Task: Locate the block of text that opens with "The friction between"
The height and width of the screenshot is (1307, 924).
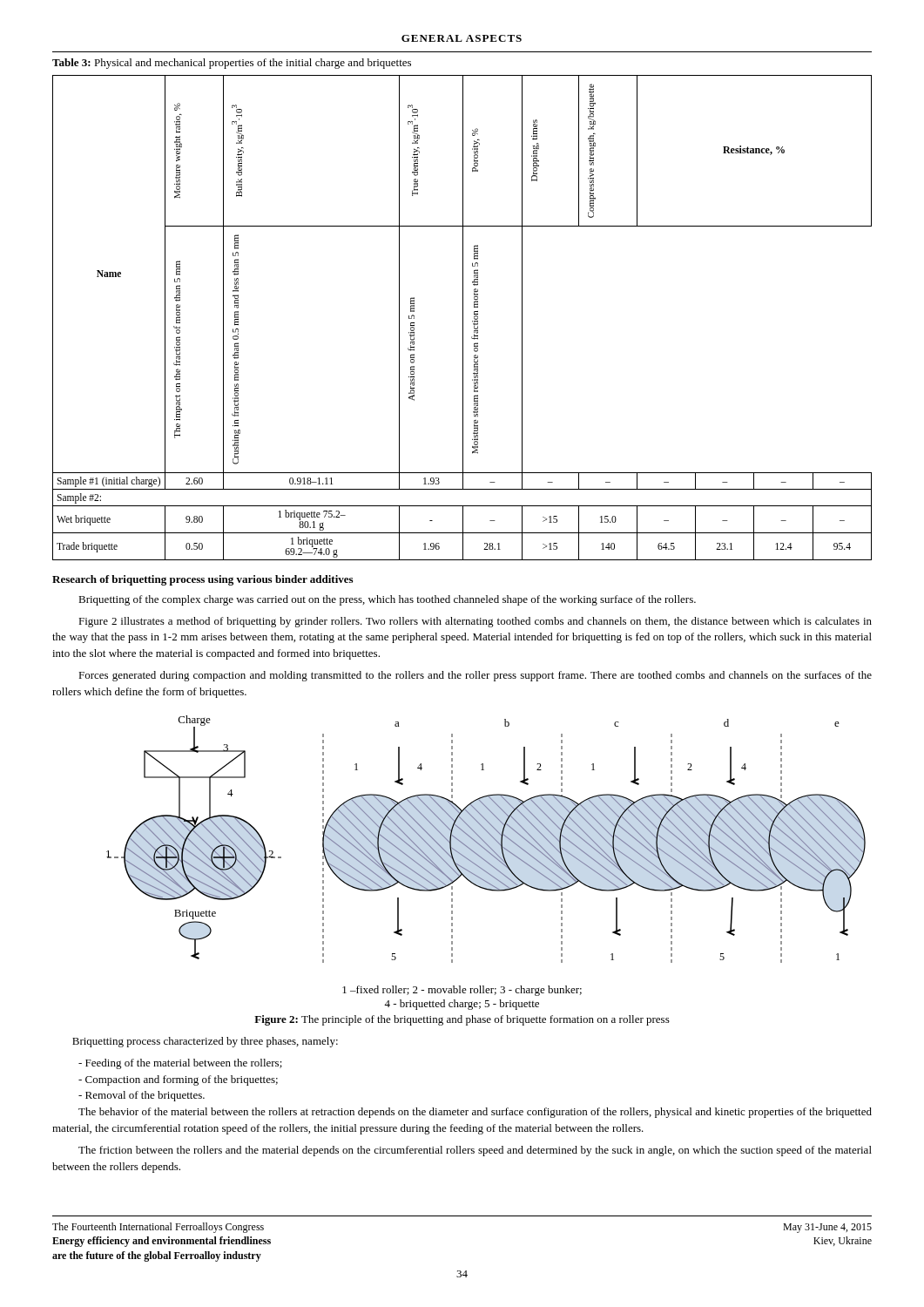Action: 462,1158
